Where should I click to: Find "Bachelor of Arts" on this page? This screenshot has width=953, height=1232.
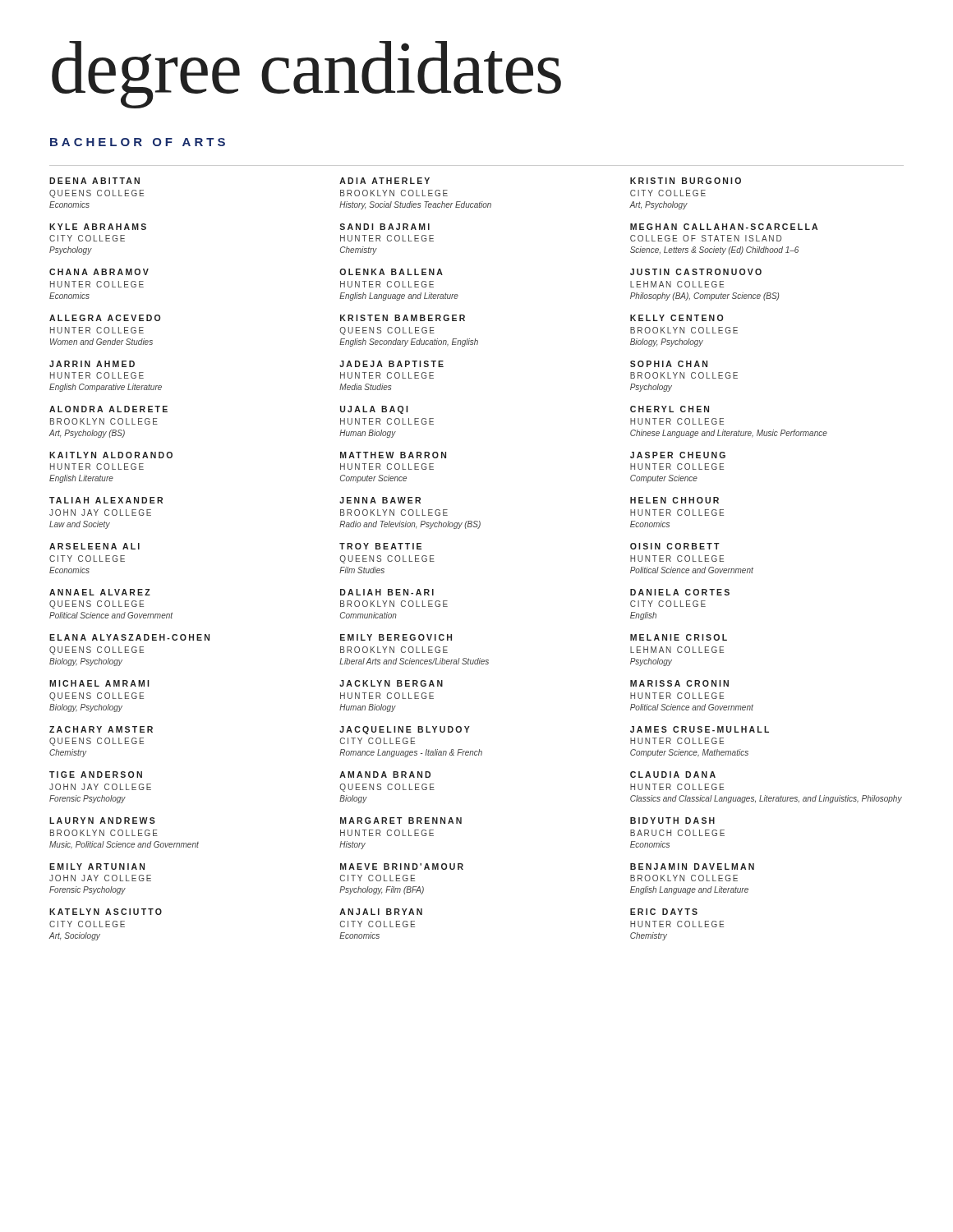pyautogui.click(x=139, y=142)
